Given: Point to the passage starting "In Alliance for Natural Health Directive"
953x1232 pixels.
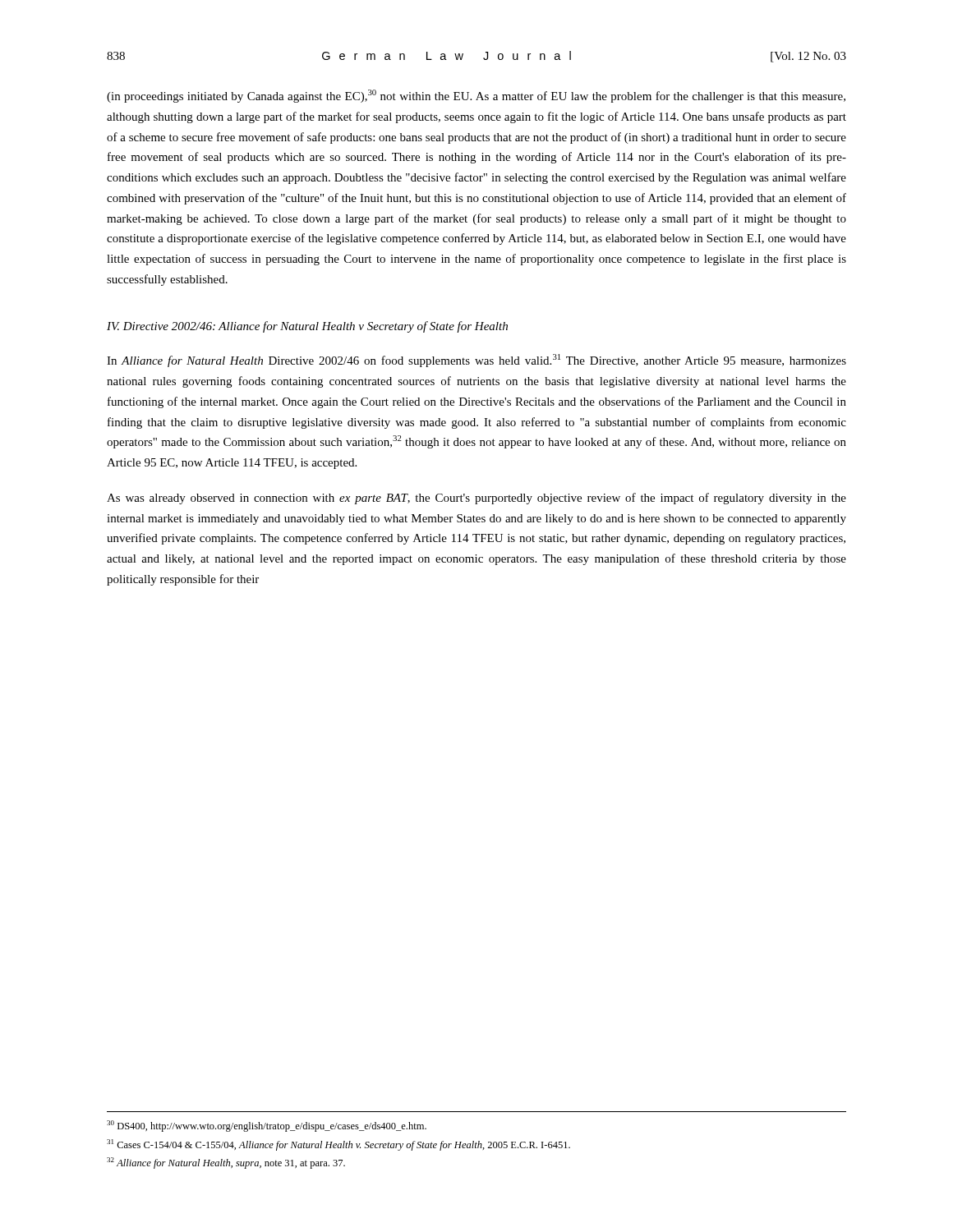Looking at the screenshot, I should pyautogui.click(x=476, y=410).
